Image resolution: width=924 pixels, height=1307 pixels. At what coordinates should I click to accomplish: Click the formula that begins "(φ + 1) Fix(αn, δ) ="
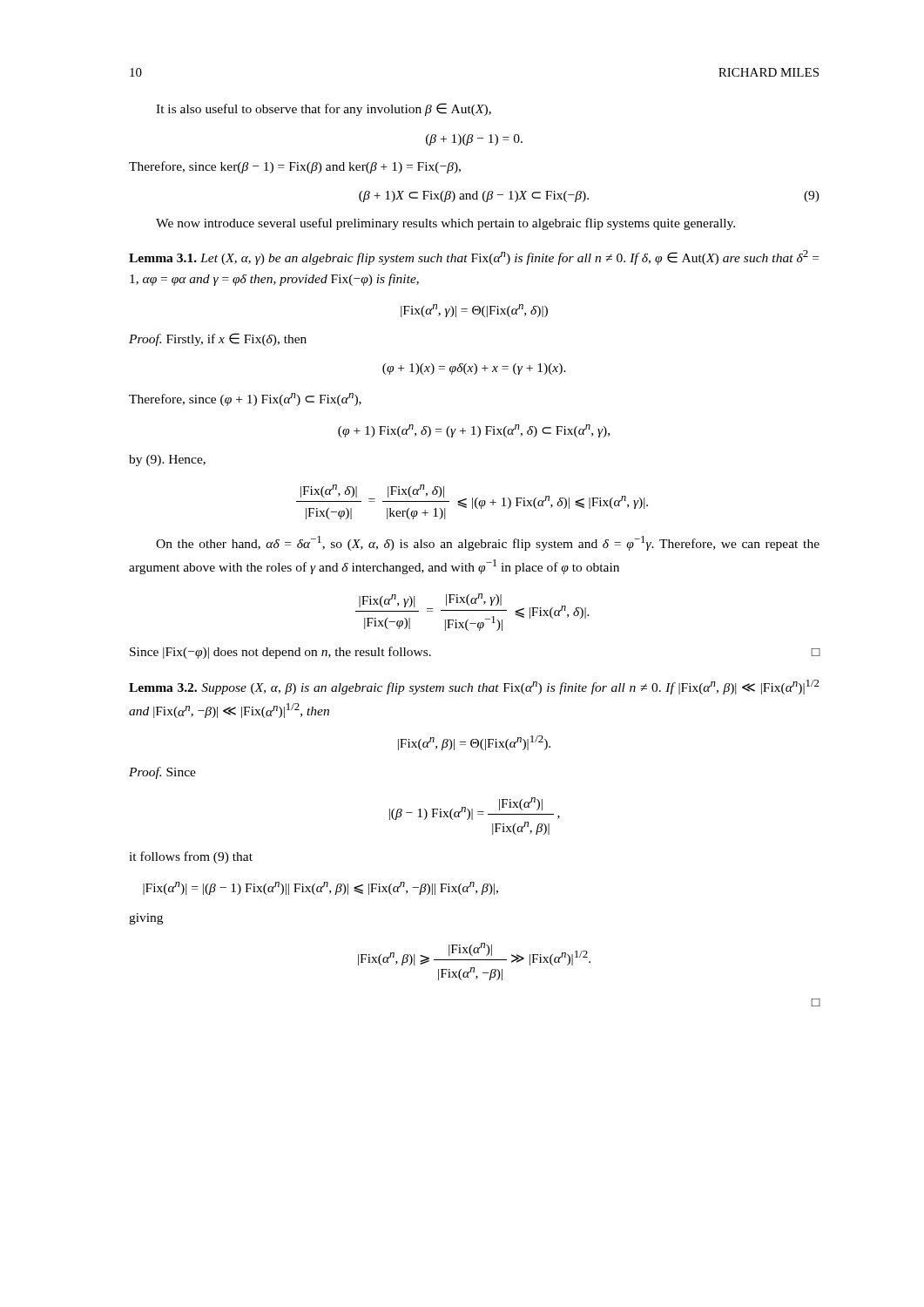[474, 429]
